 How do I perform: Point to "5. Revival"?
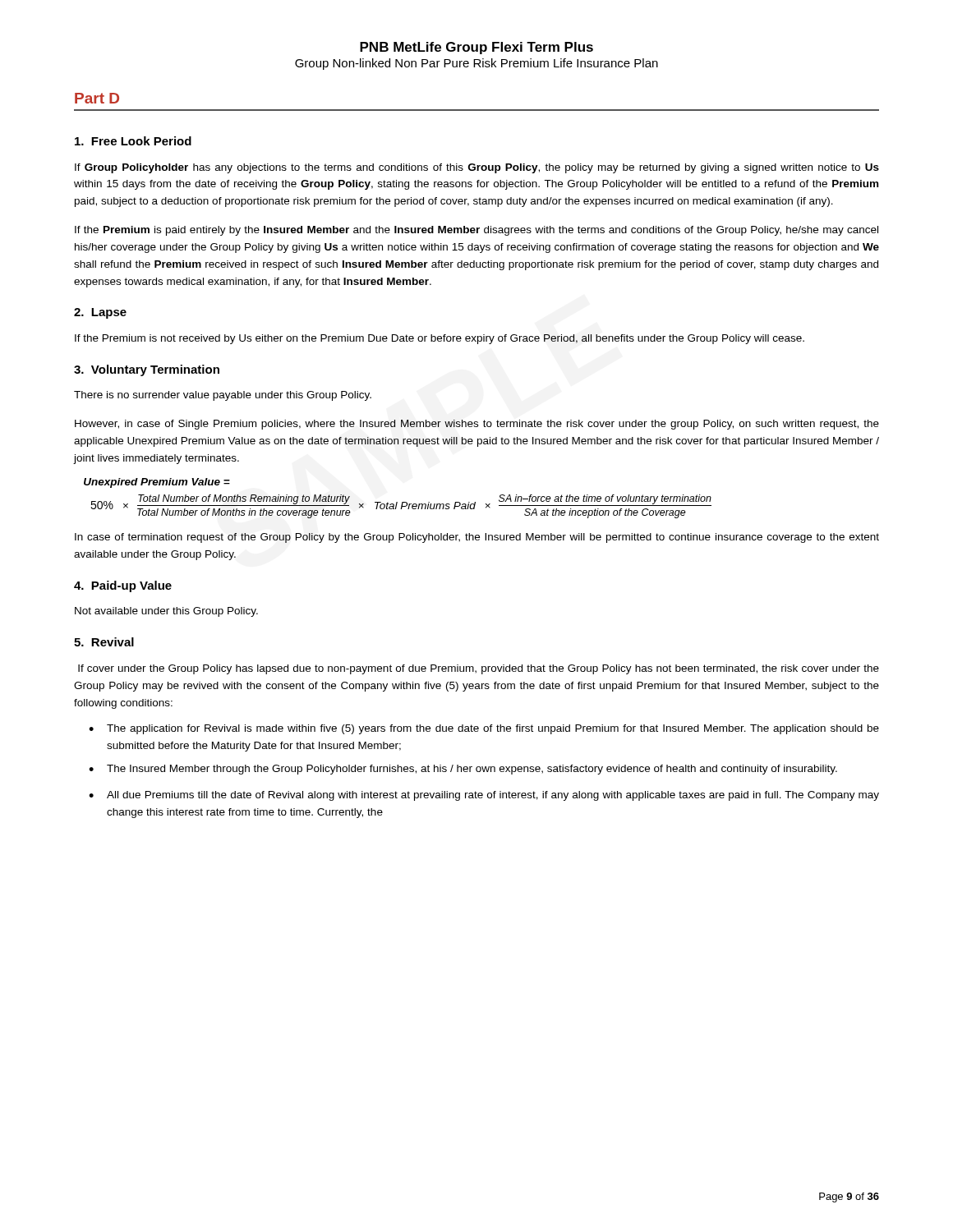click(x=104, y=642)
